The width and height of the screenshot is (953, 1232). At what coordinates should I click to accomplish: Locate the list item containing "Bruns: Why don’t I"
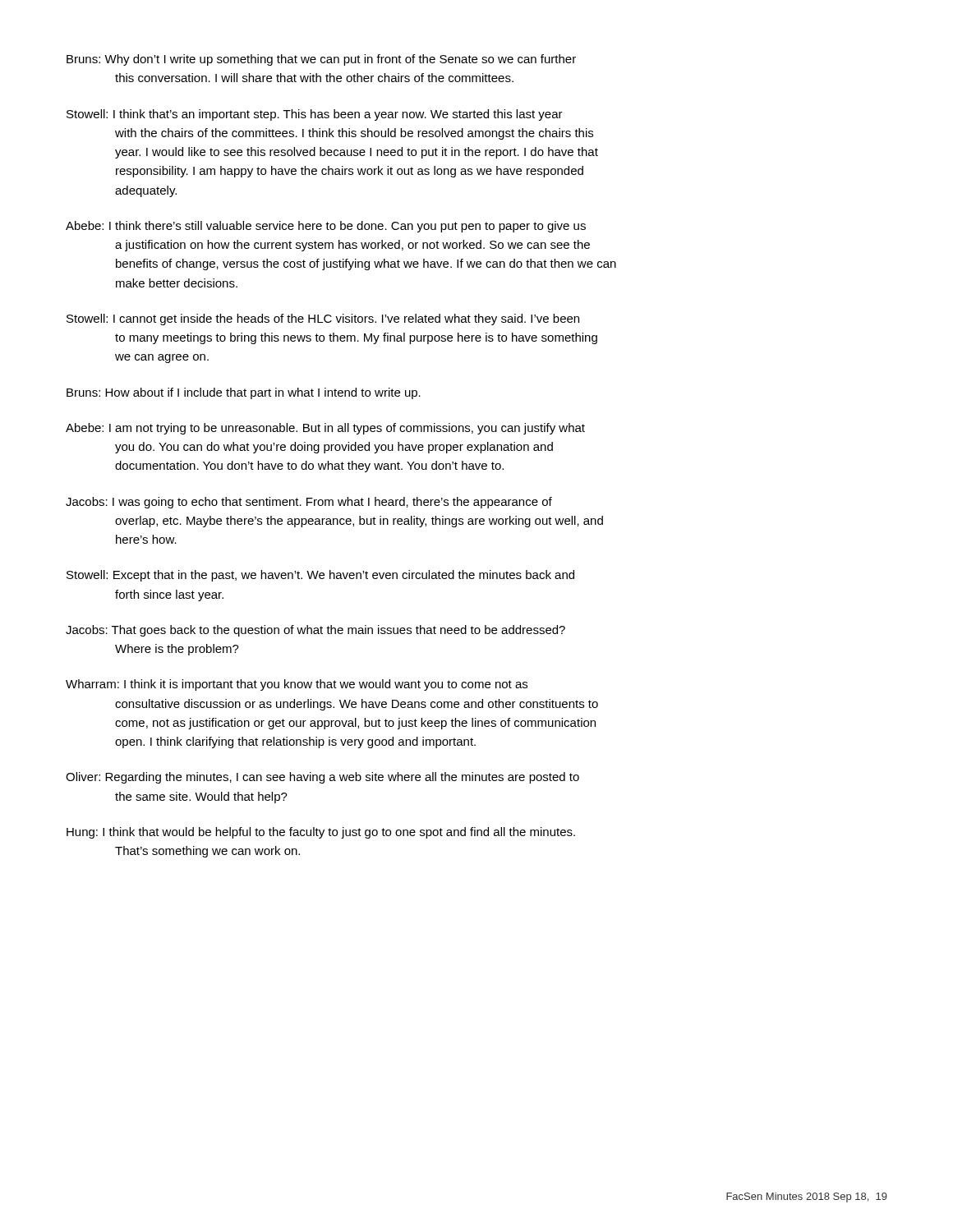tap(321, 68)
